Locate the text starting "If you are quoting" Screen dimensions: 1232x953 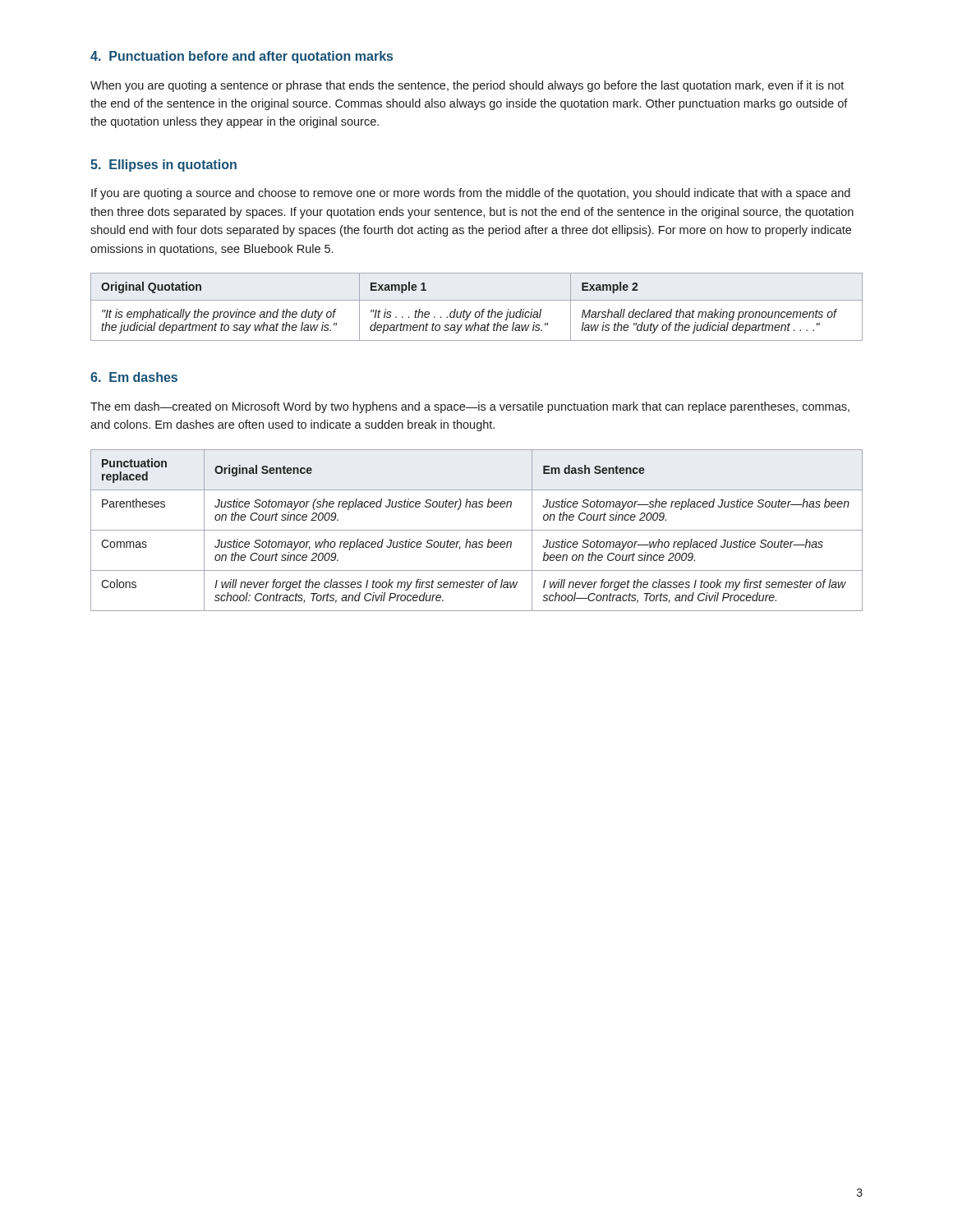476,221
